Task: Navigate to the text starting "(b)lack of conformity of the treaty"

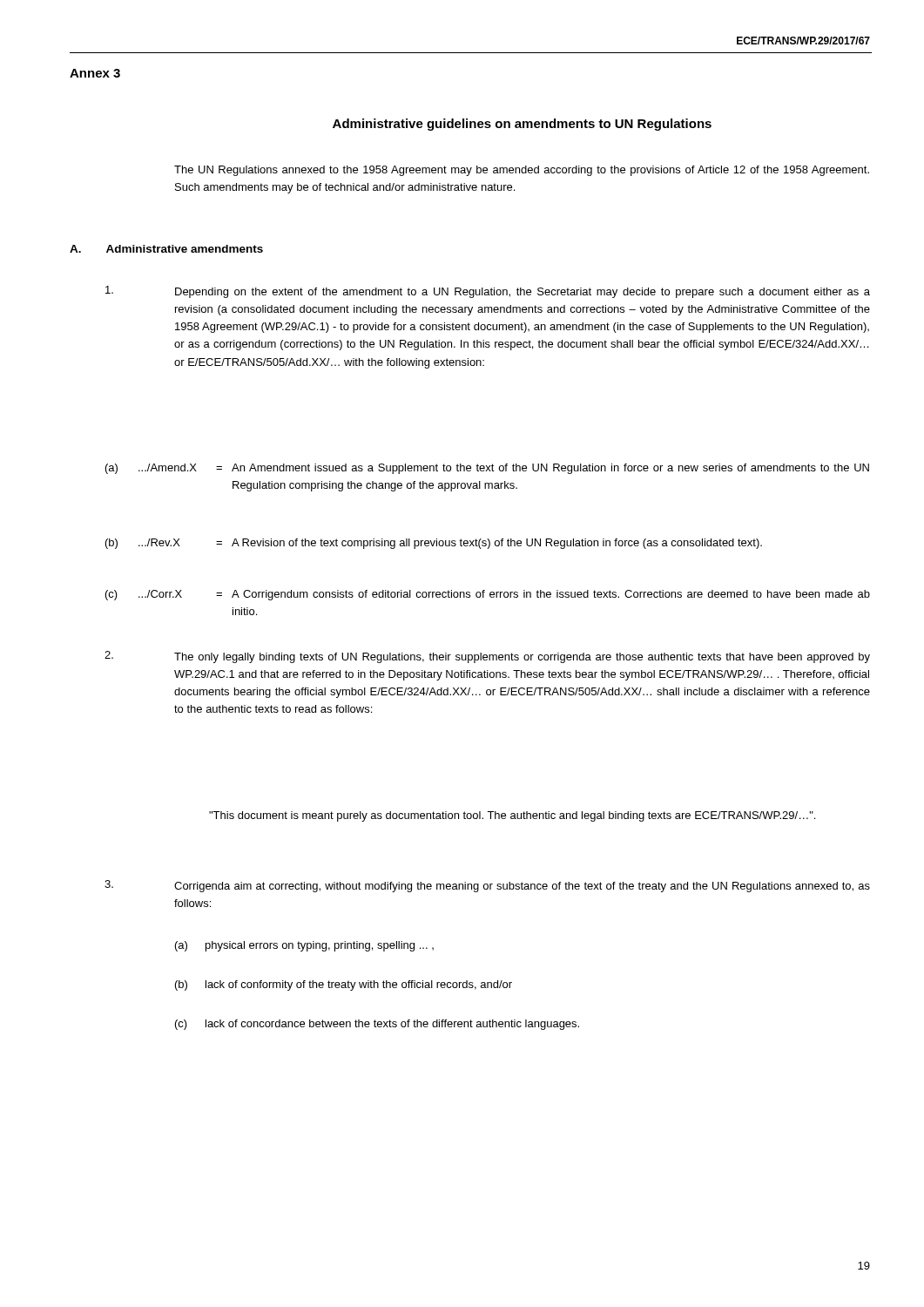Action: (x=343, y=985)
